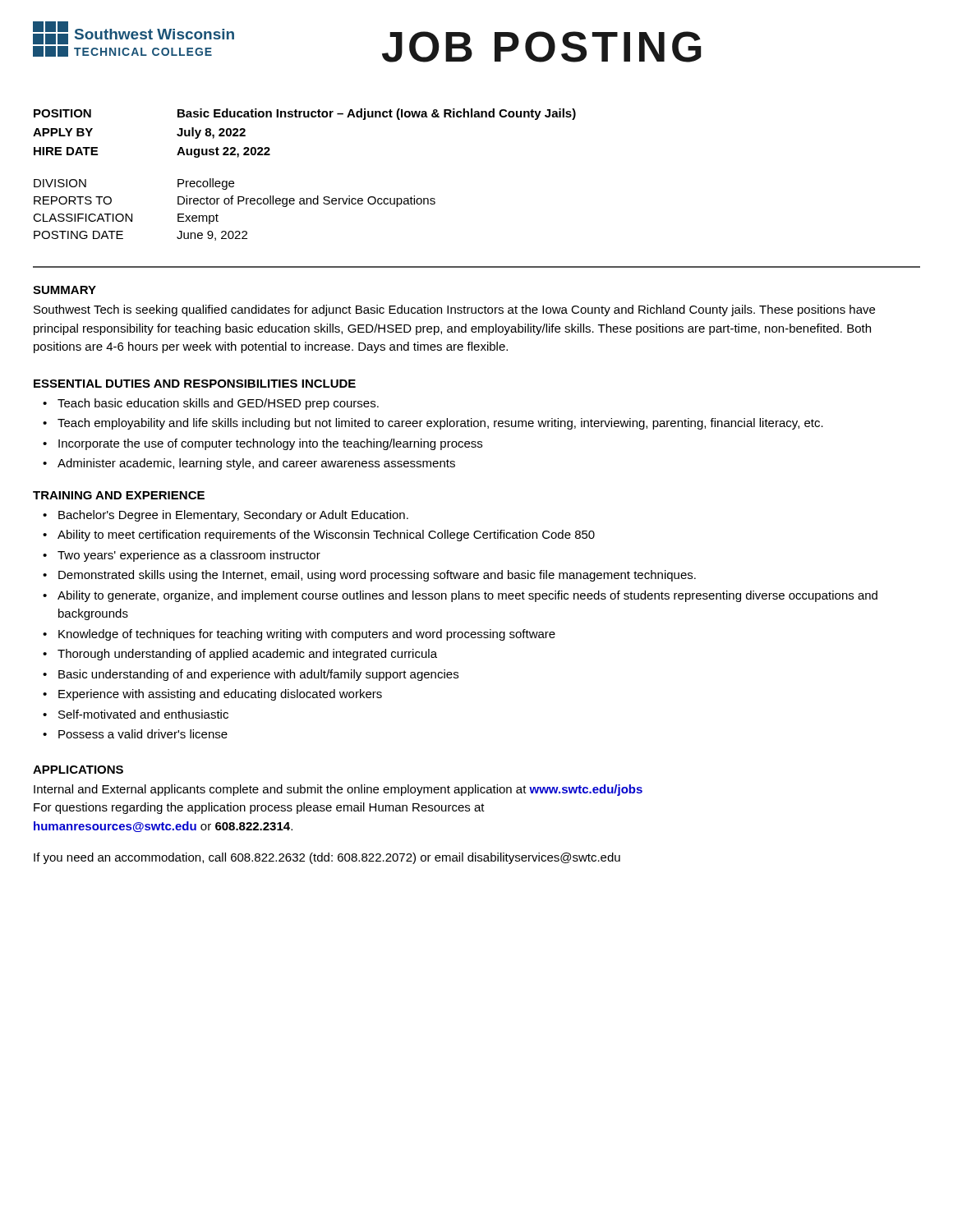953x1232 pixels.
Task: Find the list item with the text "Knowledge of techniques for teaching"
Action: [306, 633]
